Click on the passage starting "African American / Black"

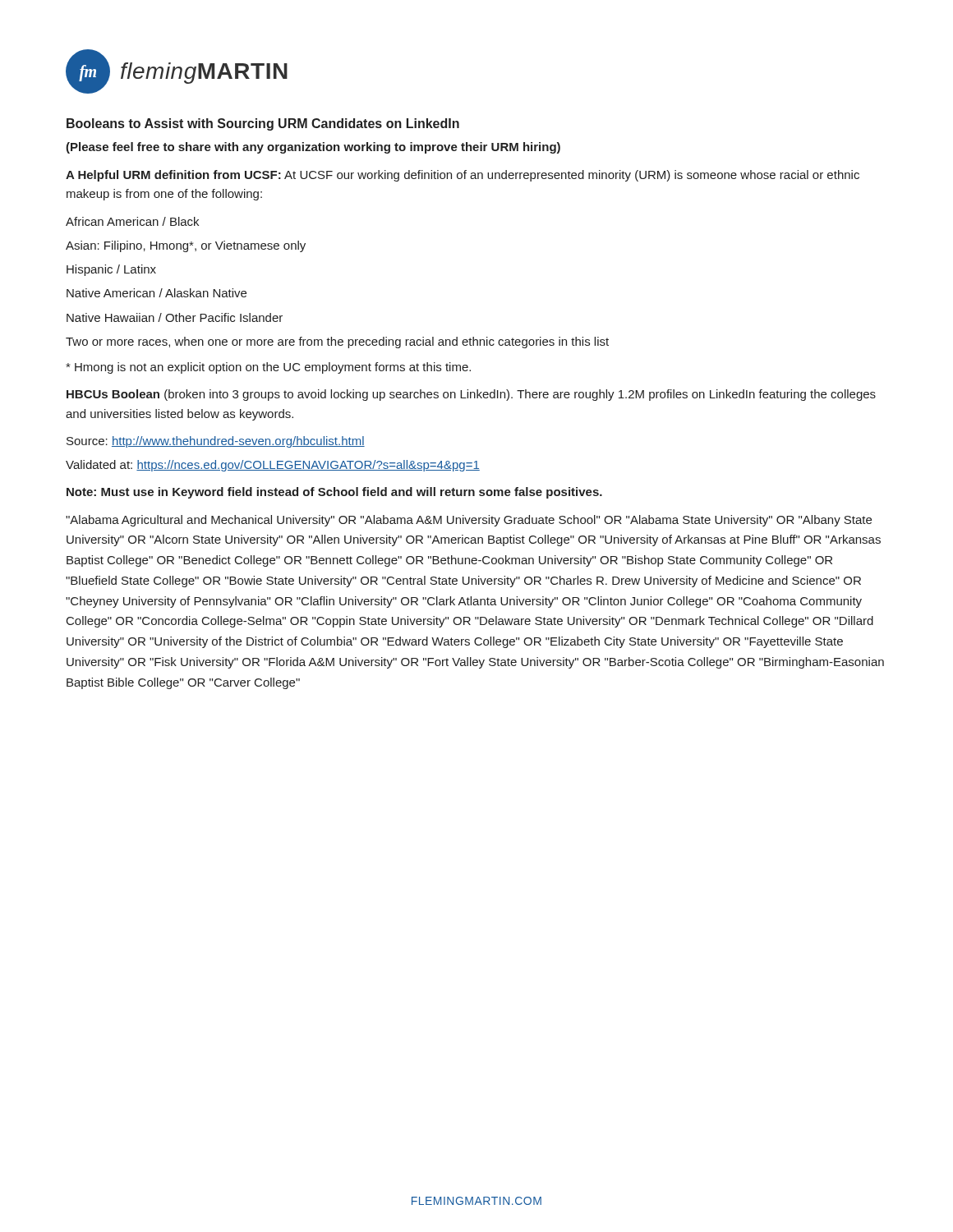tap(133, 221)
